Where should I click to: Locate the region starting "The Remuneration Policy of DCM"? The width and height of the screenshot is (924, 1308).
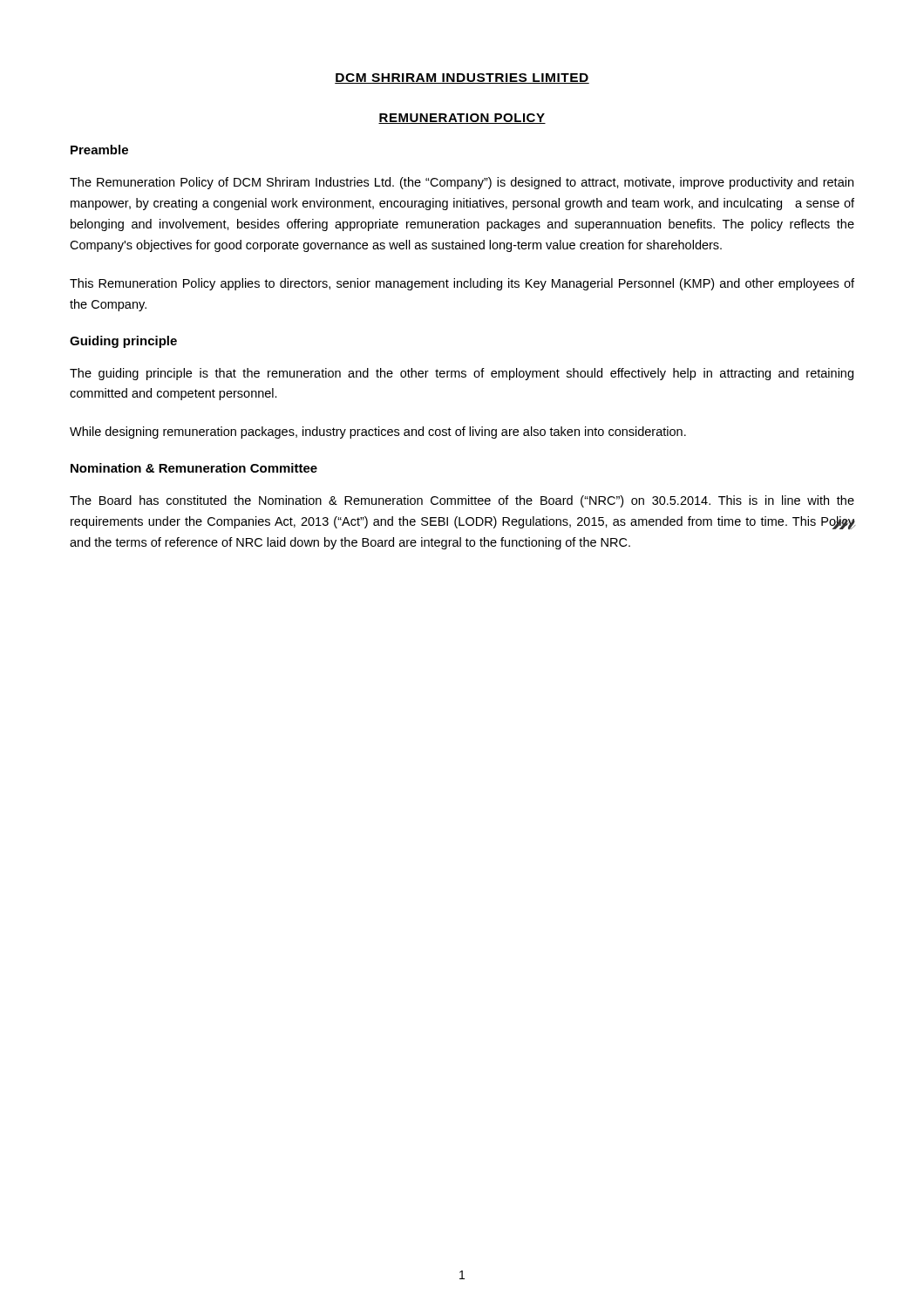(x=462, y=214)
